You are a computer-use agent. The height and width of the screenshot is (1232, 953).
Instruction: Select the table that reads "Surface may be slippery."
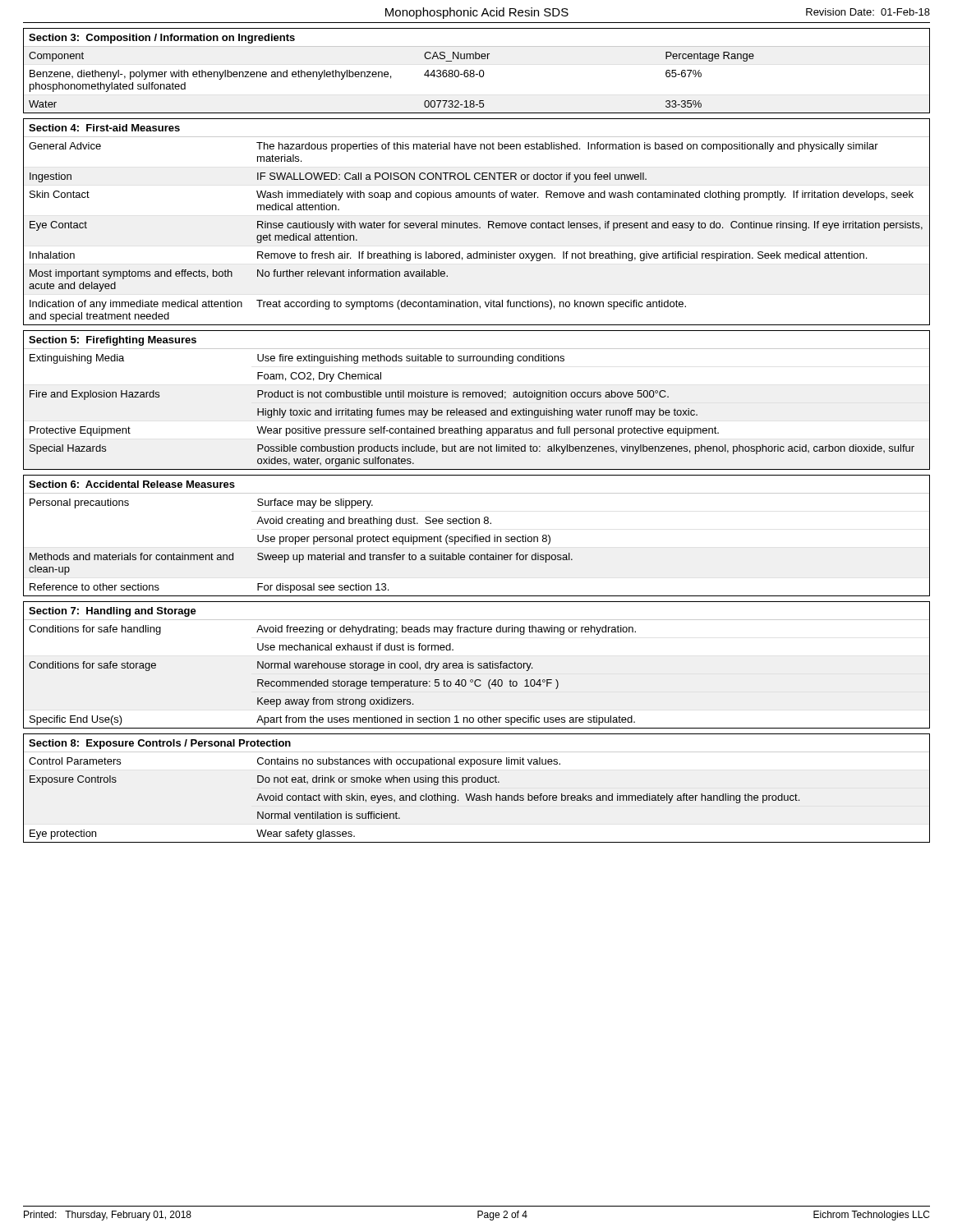[x=476, y=545]
